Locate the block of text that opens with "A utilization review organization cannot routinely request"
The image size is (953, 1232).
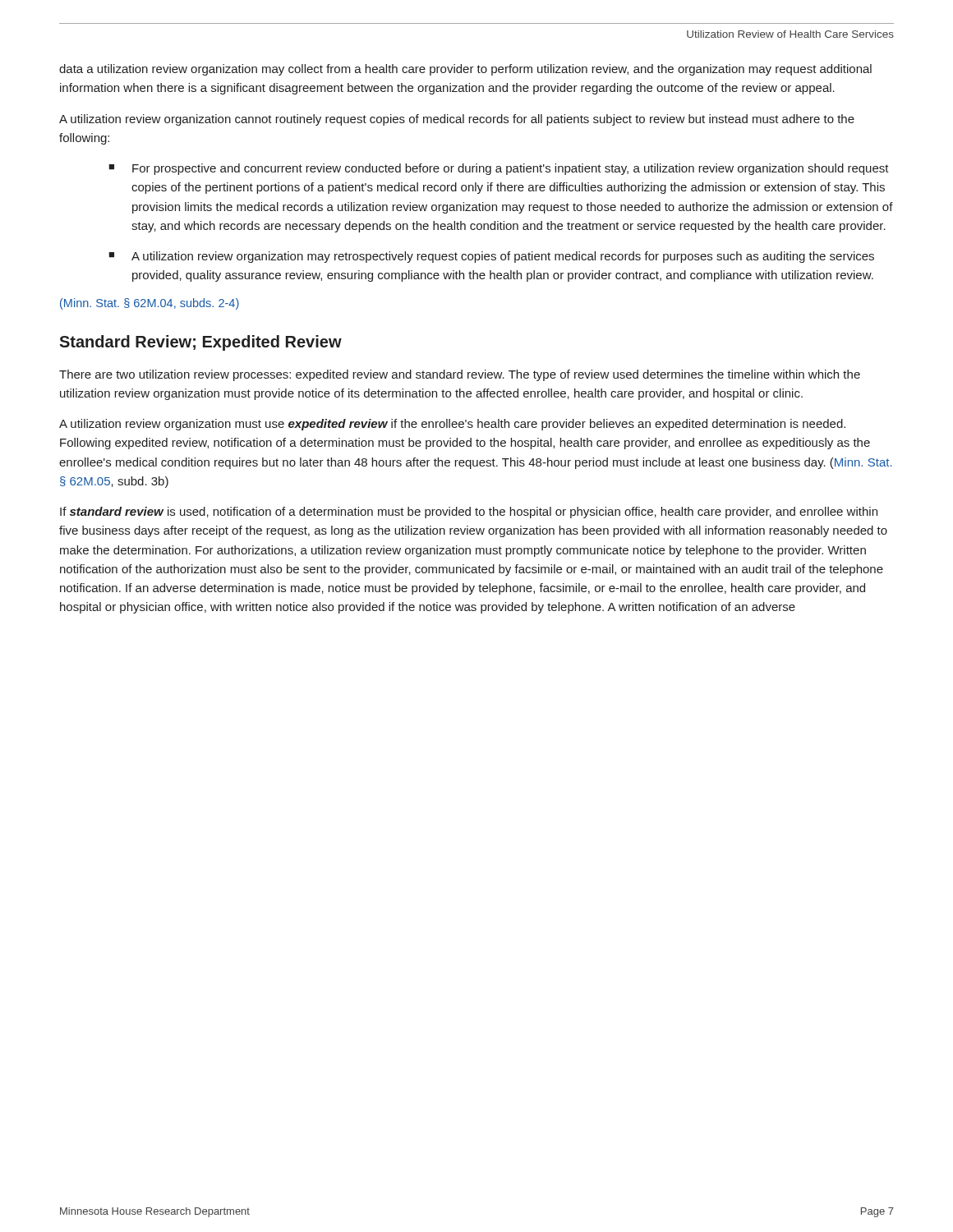point(457,128)
